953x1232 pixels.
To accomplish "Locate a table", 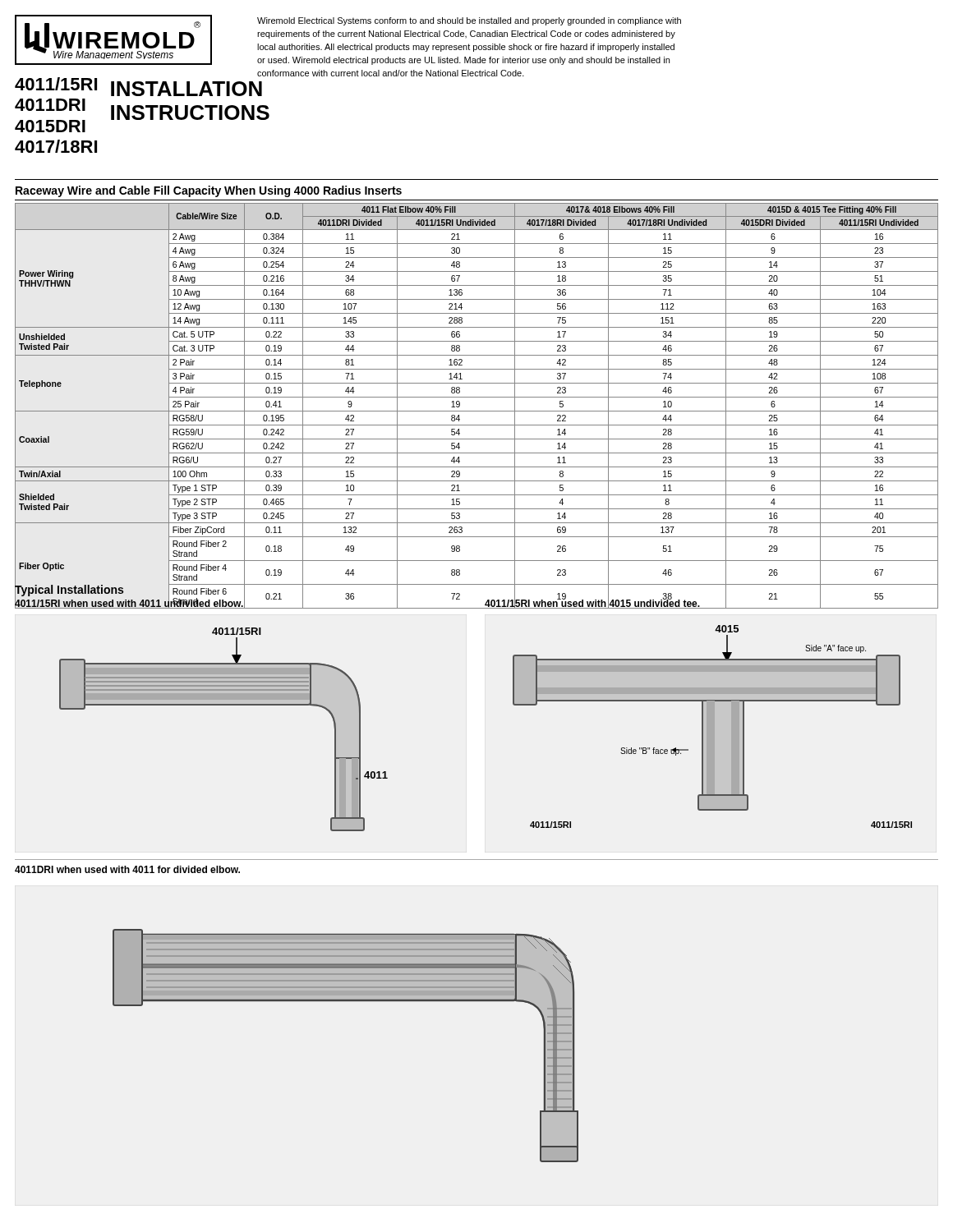I will coord(476,406).
